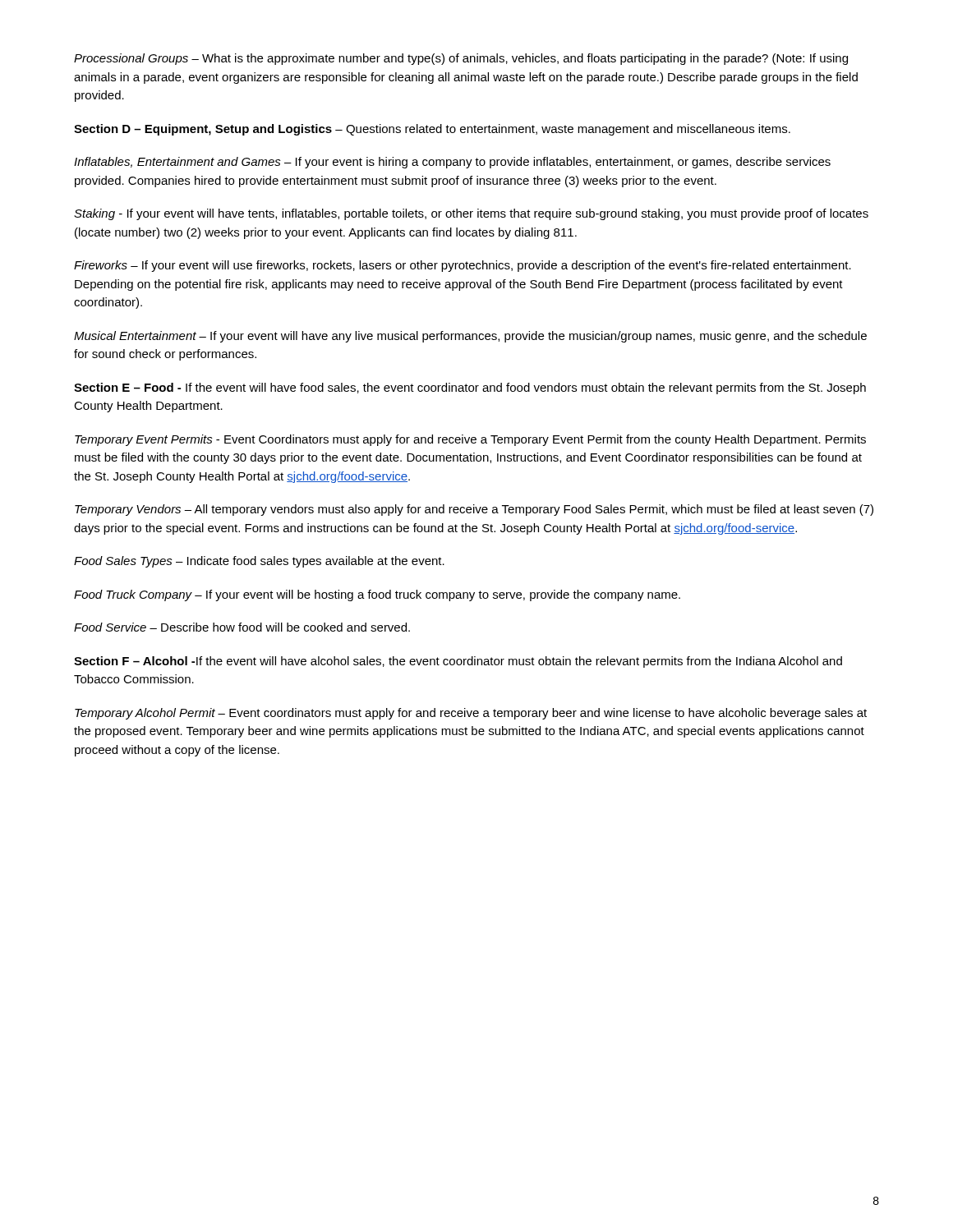The height and width of the screenshot is (1232, 953).
Task: Find the region starting "Fireworks – If your event will use"
Action: tap(463, 283)
